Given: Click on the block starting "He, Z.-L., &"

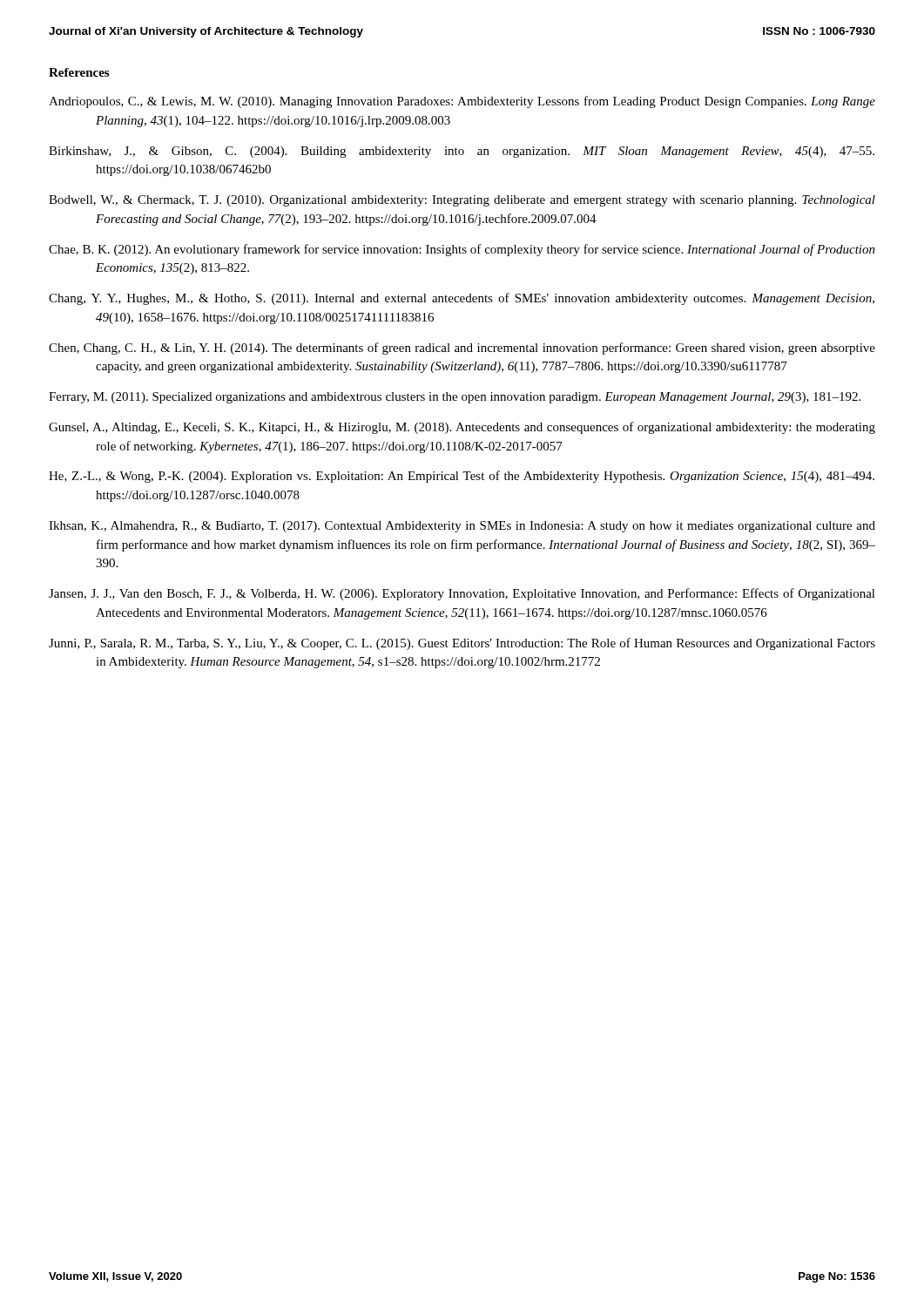Looking at the screenshot, I should pos(462,485).
